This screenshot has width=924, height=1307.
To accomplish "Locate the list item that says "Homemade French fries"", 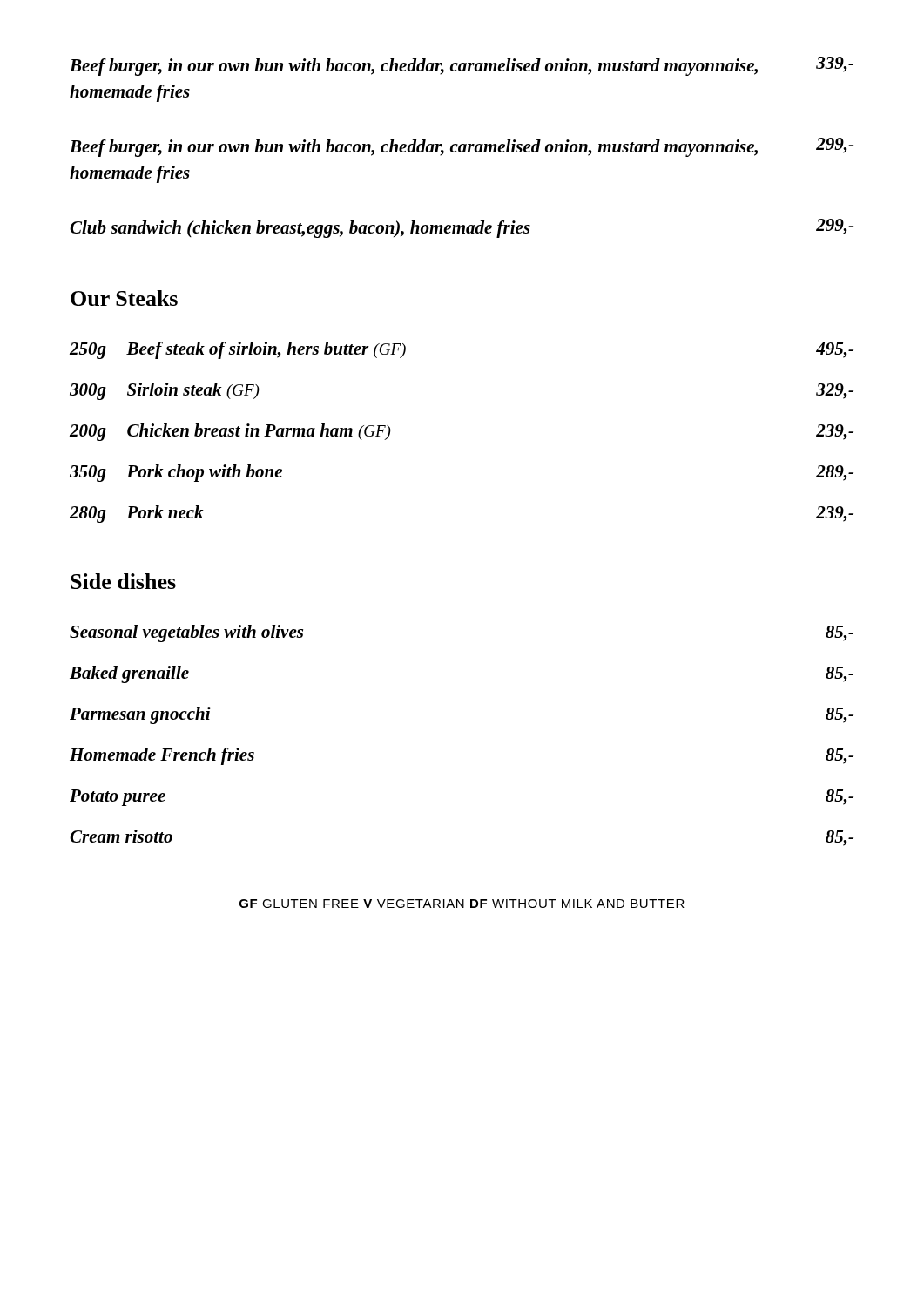I will tap(166, 756).
